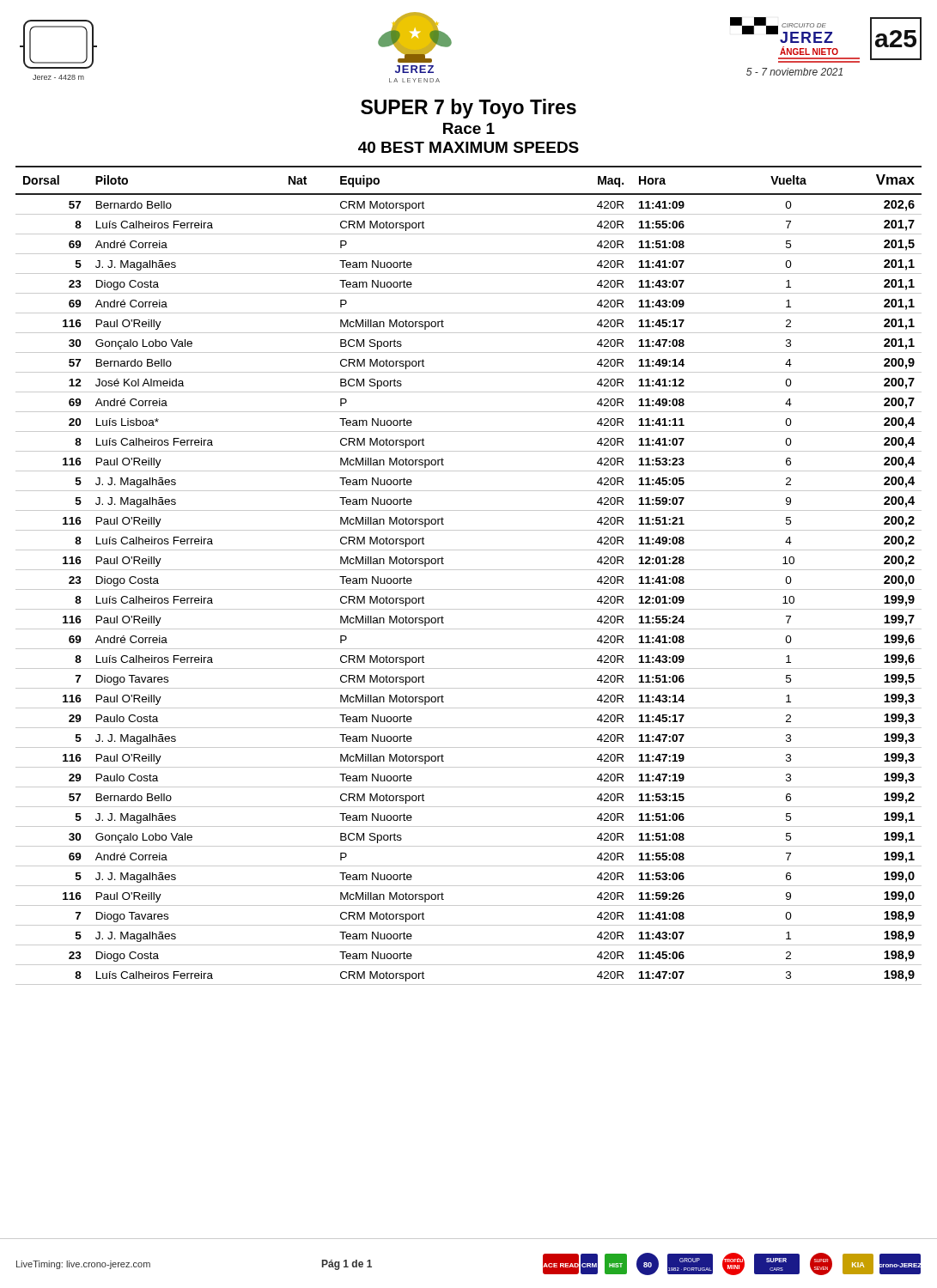The image size is (937, 1288).
Task: Locate the table with the text "Luís Lisboa*"
Action: pos(468,575)
